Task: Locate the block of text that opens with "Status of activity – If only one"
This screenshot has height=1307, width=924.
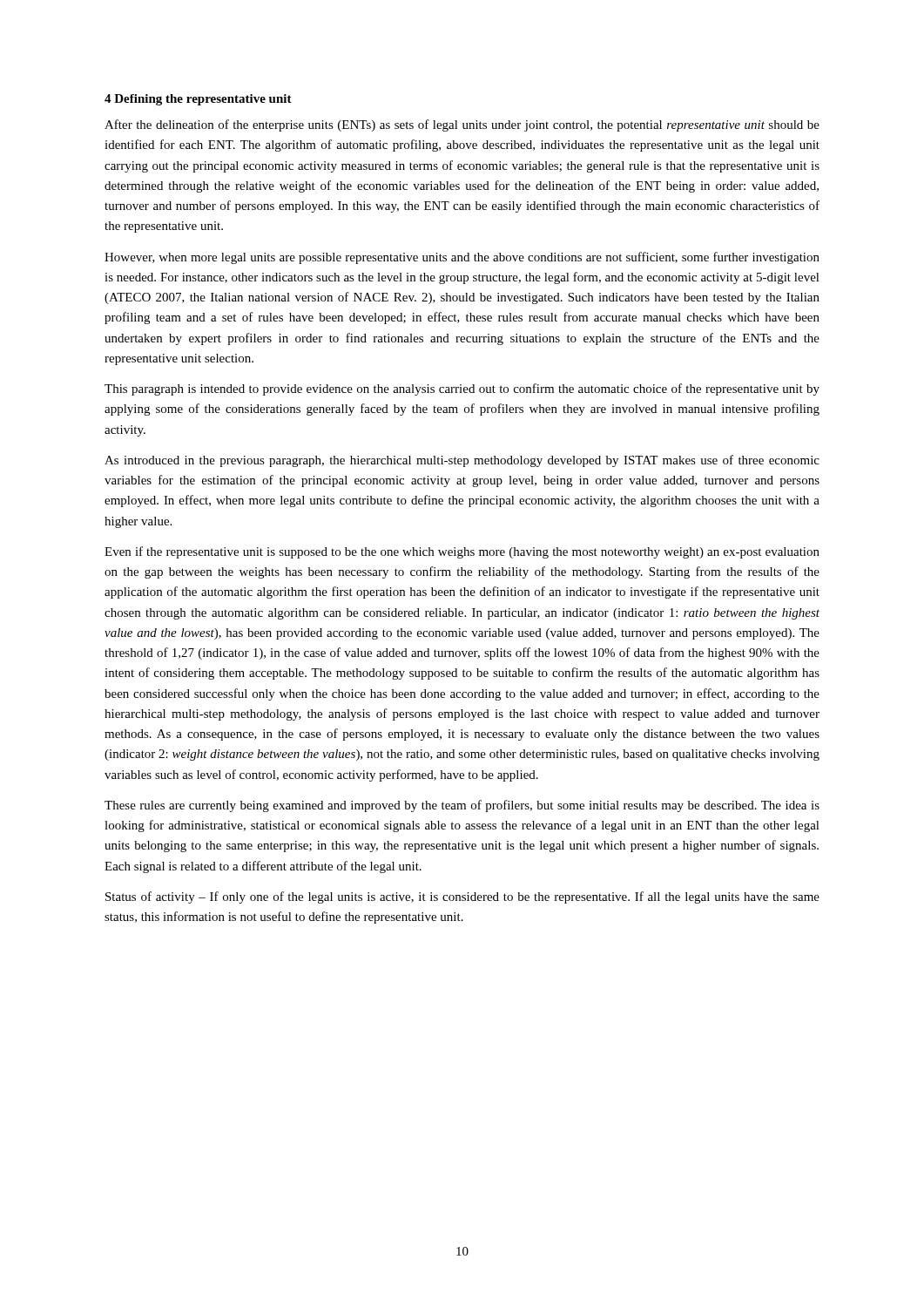Action: point(462,907)
